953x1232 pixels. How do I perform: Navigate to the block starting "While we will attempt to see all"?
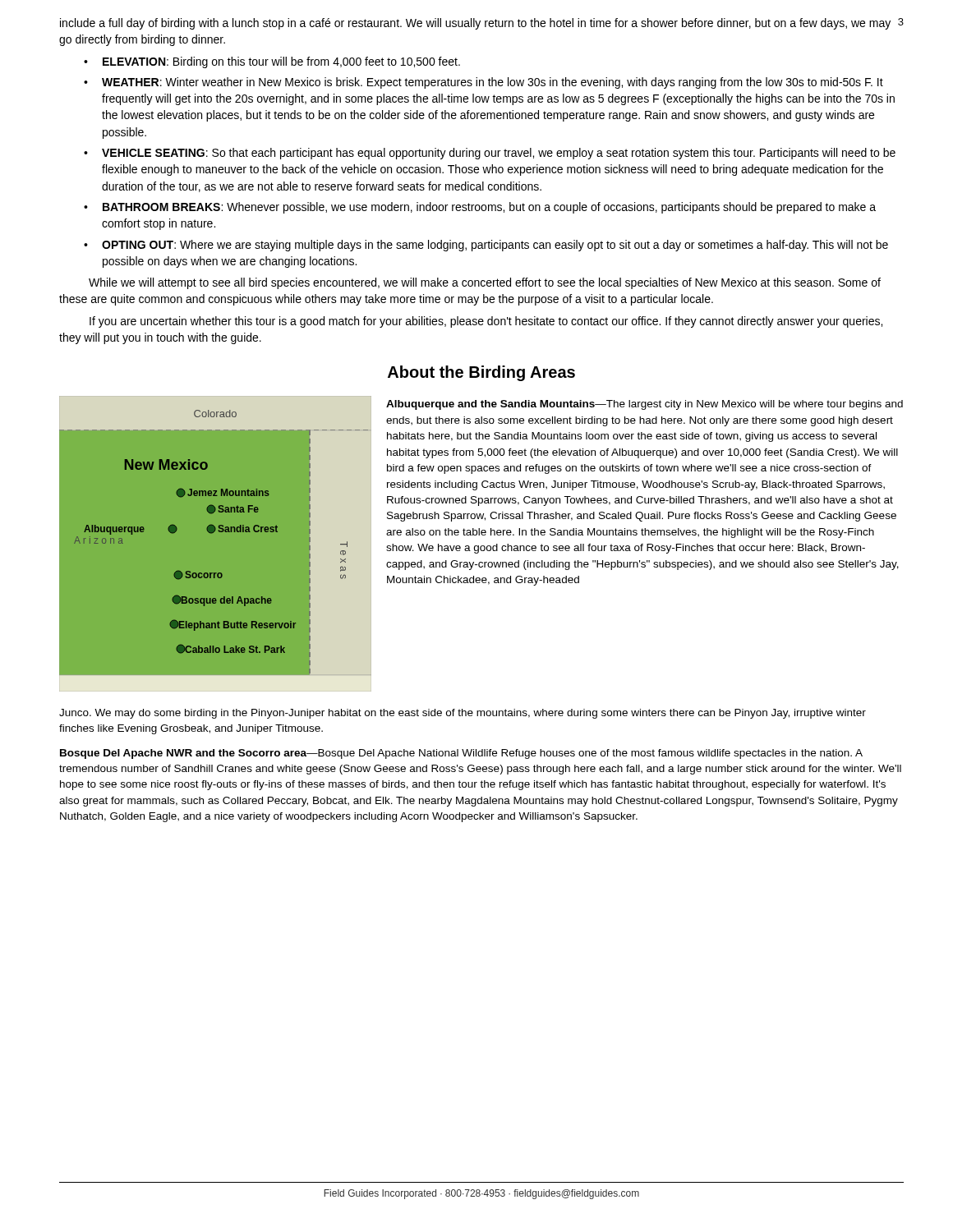click(470, 291)
